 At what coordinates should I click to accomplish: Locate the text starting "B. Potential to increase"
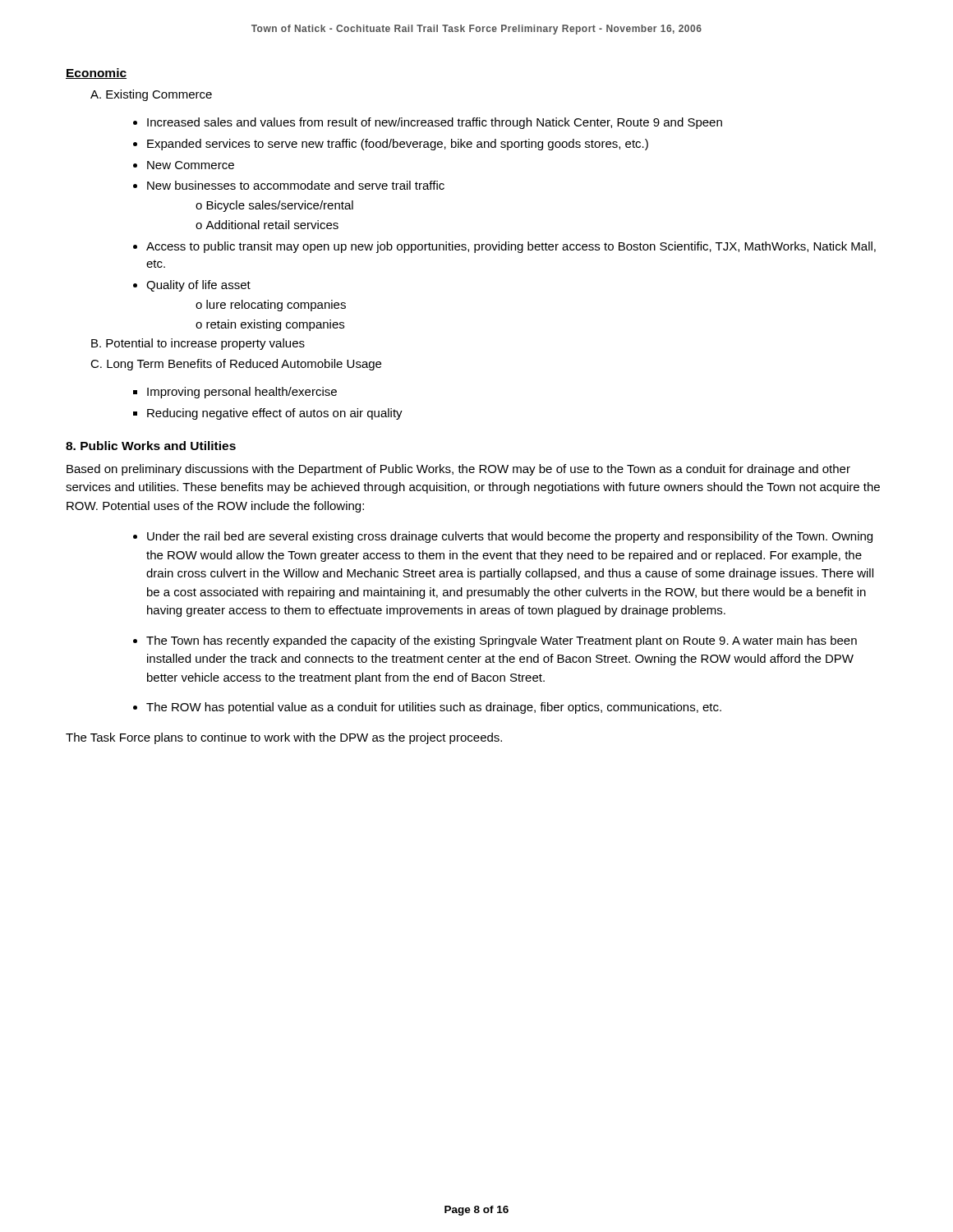[x=198, y=343]
